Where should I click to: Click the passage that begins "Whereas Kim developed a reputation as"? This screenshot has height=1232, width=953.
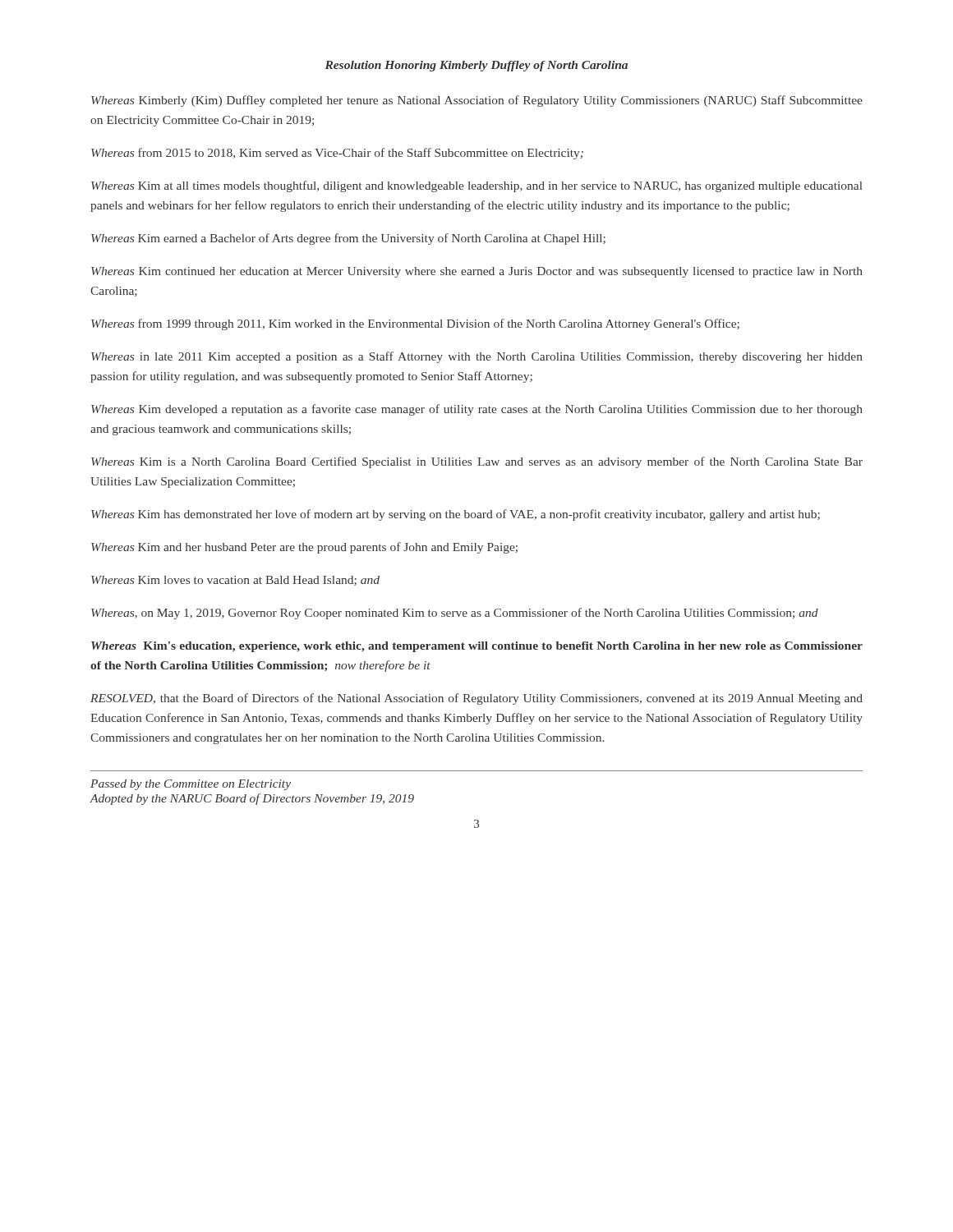(x=476, y=419)
